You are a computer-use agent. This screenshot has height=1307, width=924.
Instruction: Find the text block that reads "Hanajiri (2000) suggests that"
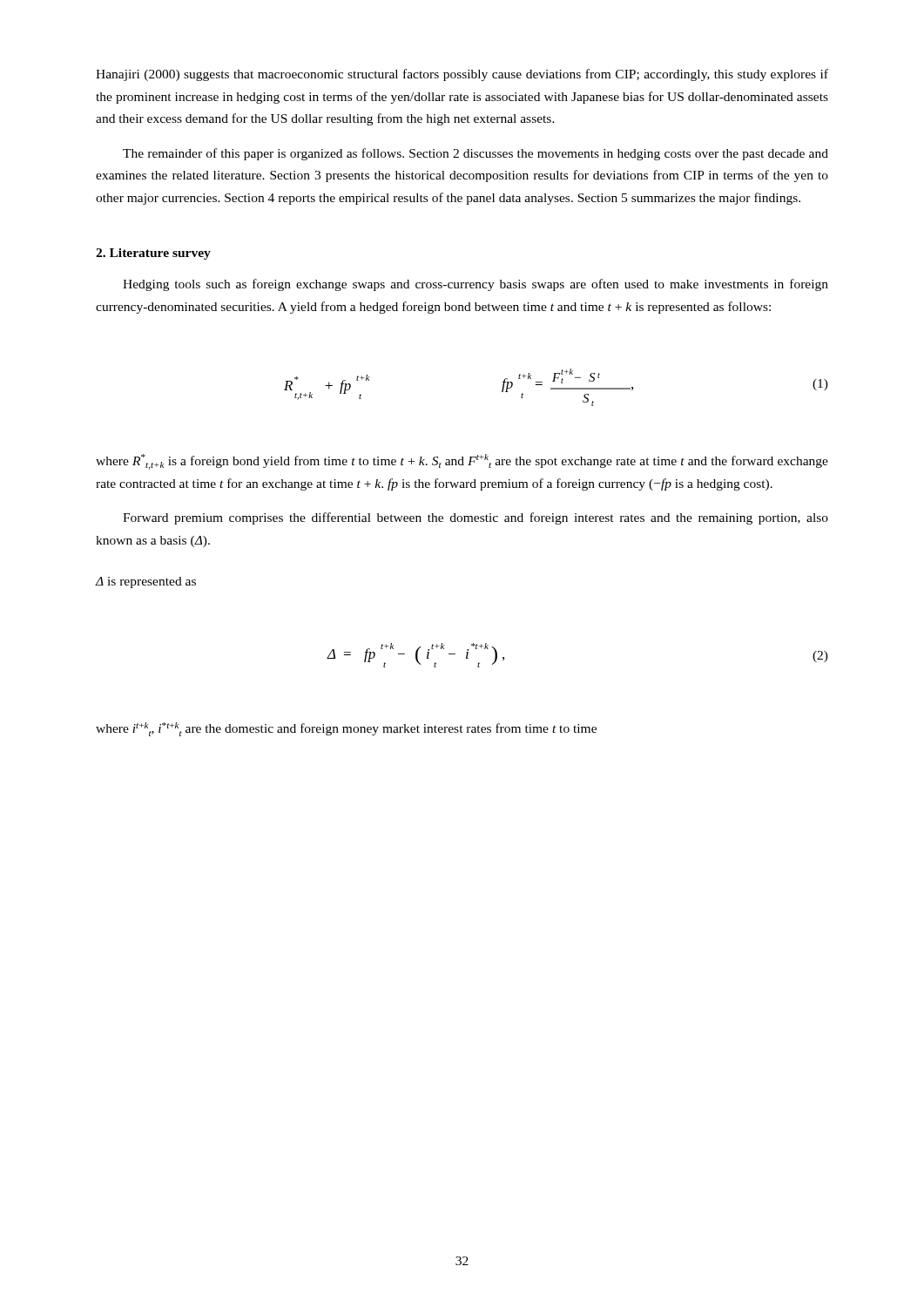click(x=462, y=96)
